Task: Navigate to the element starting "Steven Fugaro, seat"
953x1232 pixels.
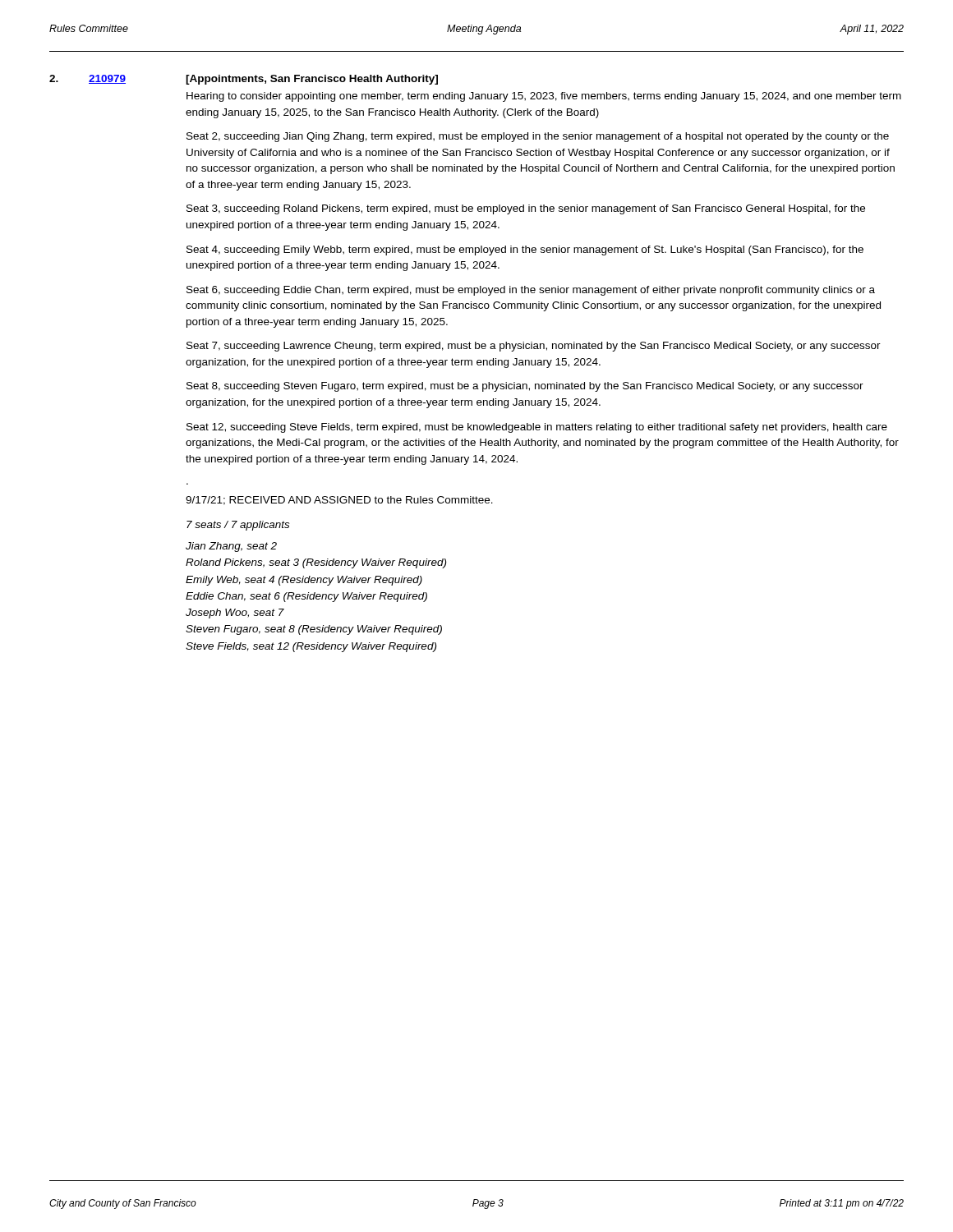Action: click(x=314, y=629)
